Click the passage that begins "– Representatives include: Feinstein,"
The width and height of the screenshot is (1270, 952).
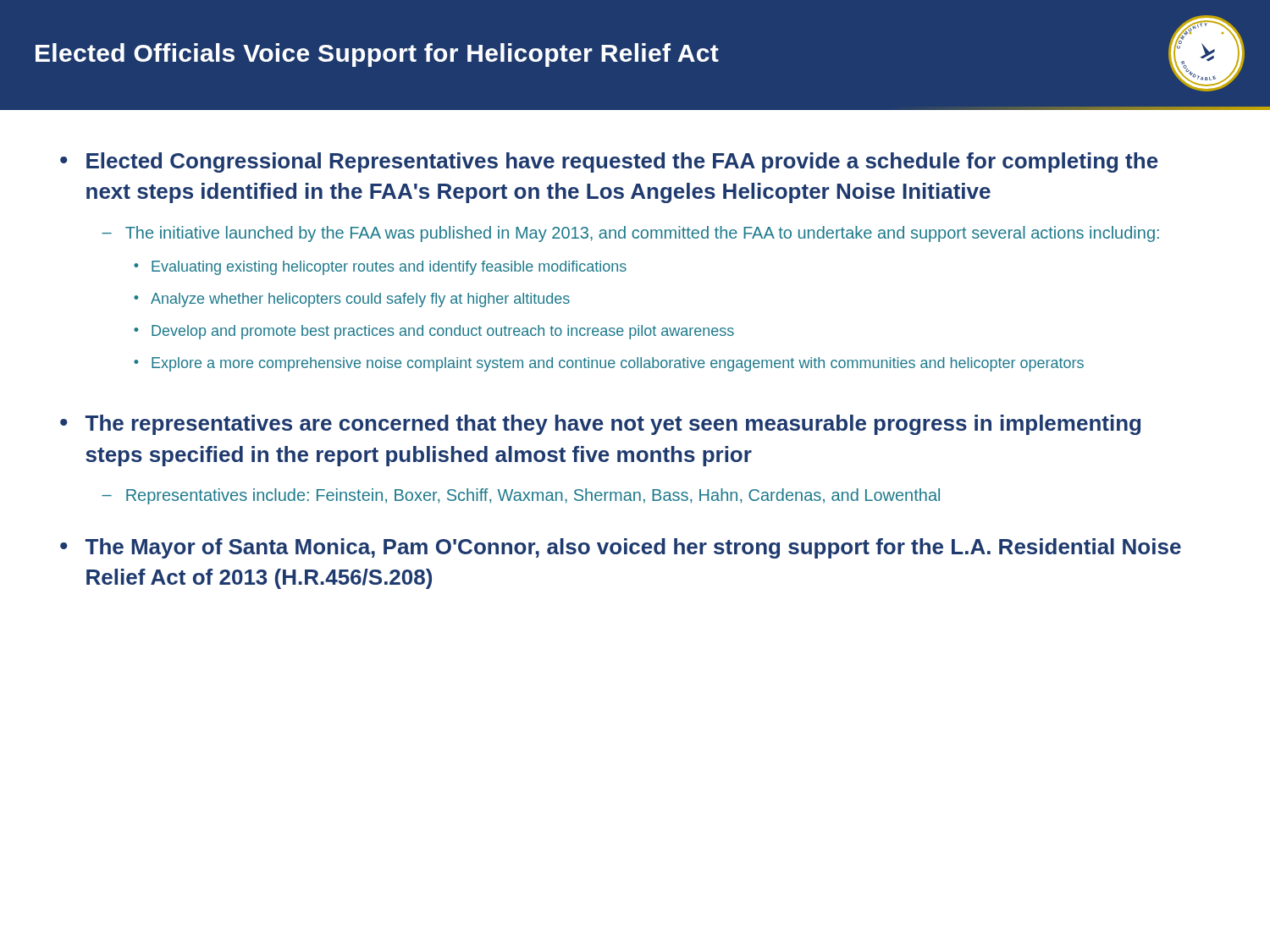point(522,495)
